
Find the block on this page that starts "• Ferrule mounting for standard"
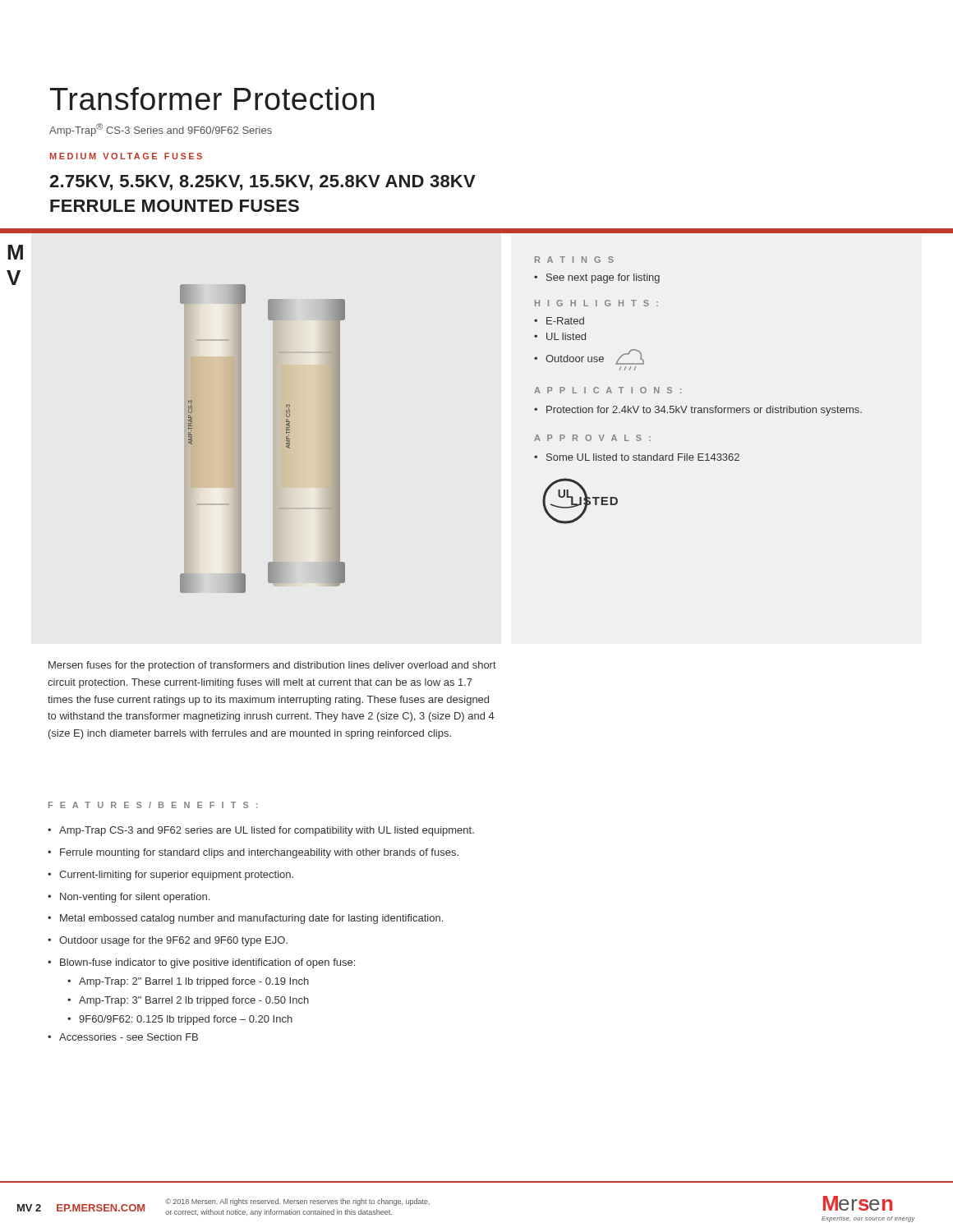tap(253, 853)
